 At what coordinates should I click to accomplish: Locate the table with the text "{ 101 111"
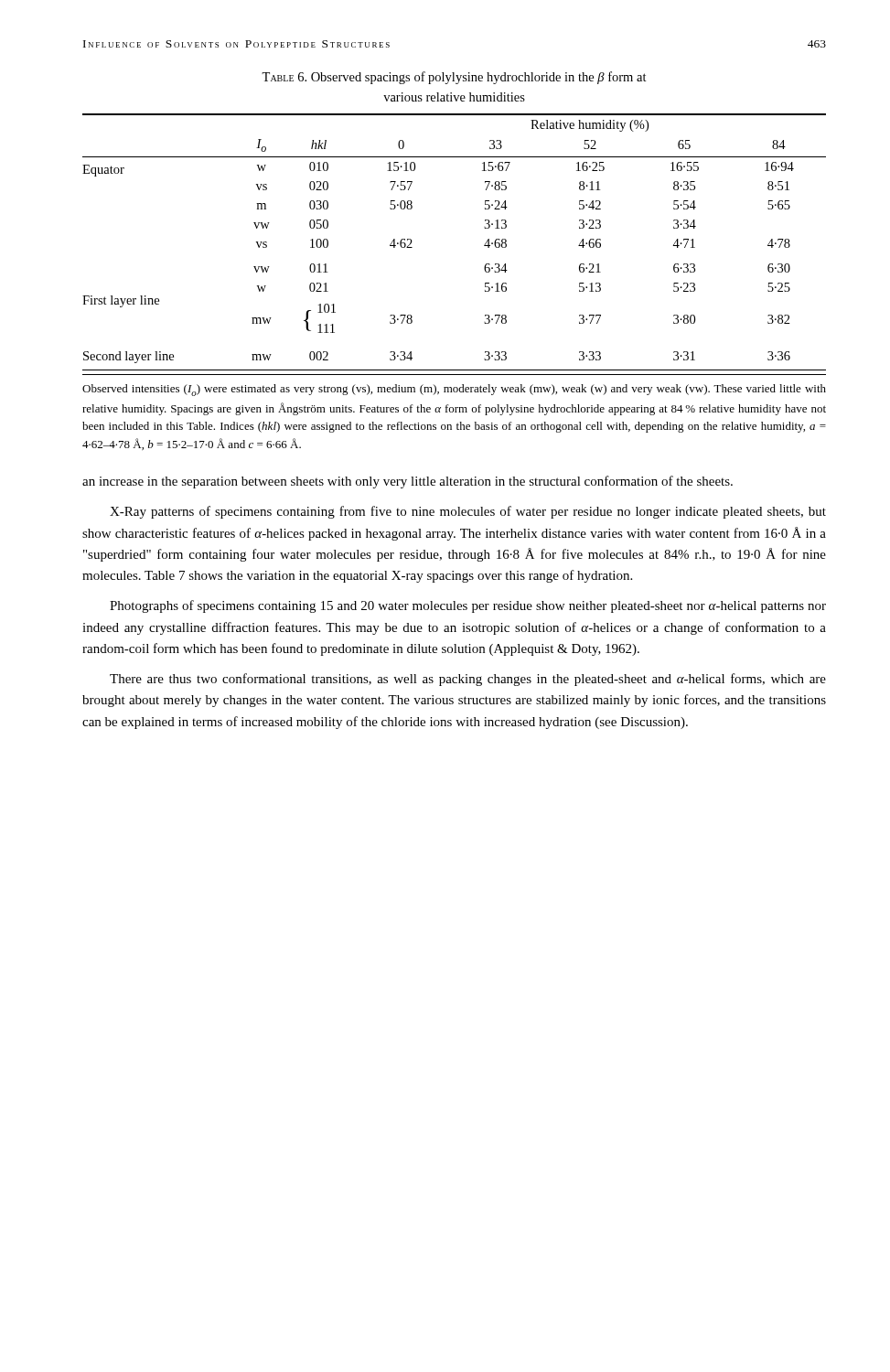(x=454, y=242)
